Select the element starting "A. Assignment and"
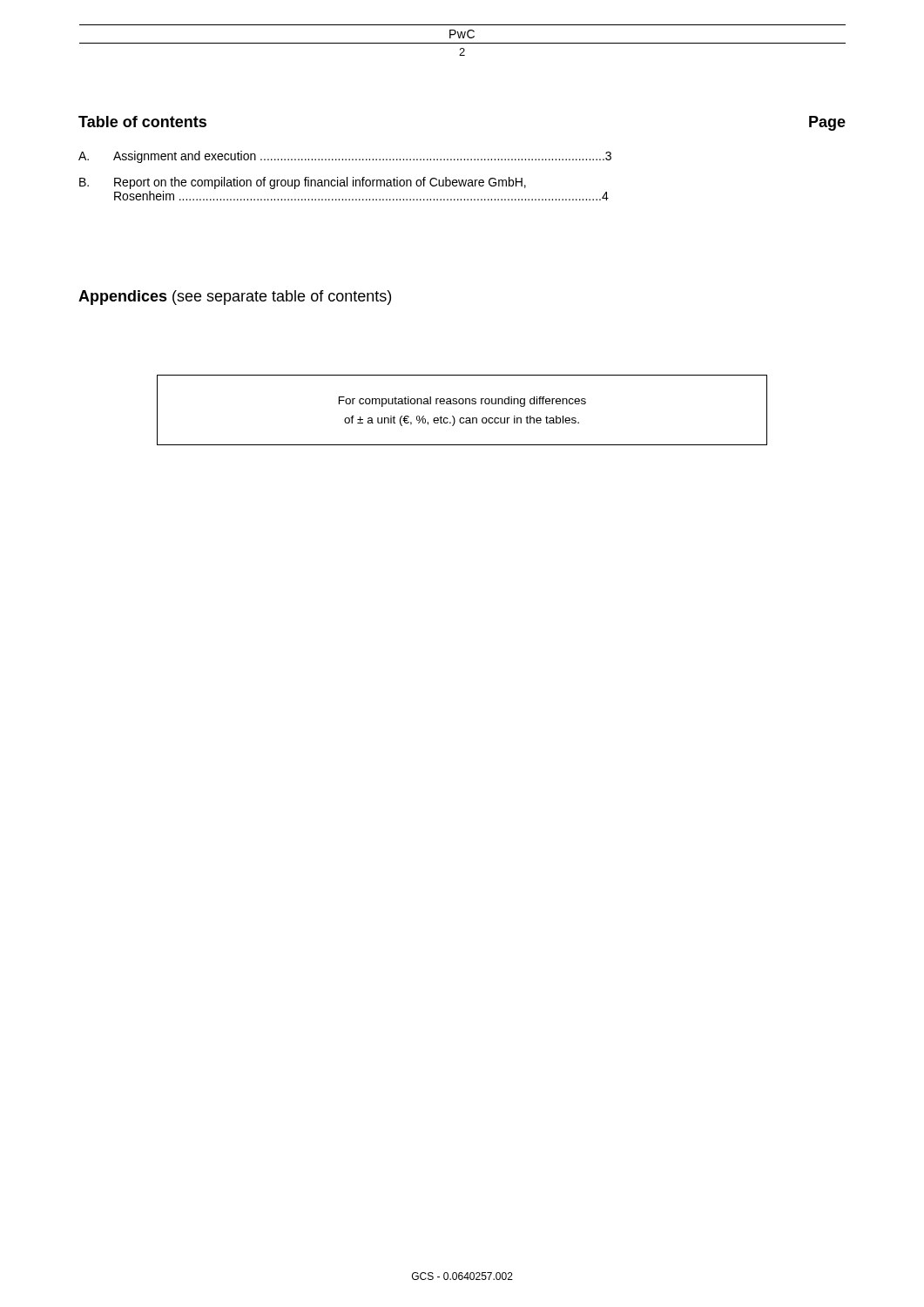The width and height of the screenshot is (924, 1307). (462, 156)
